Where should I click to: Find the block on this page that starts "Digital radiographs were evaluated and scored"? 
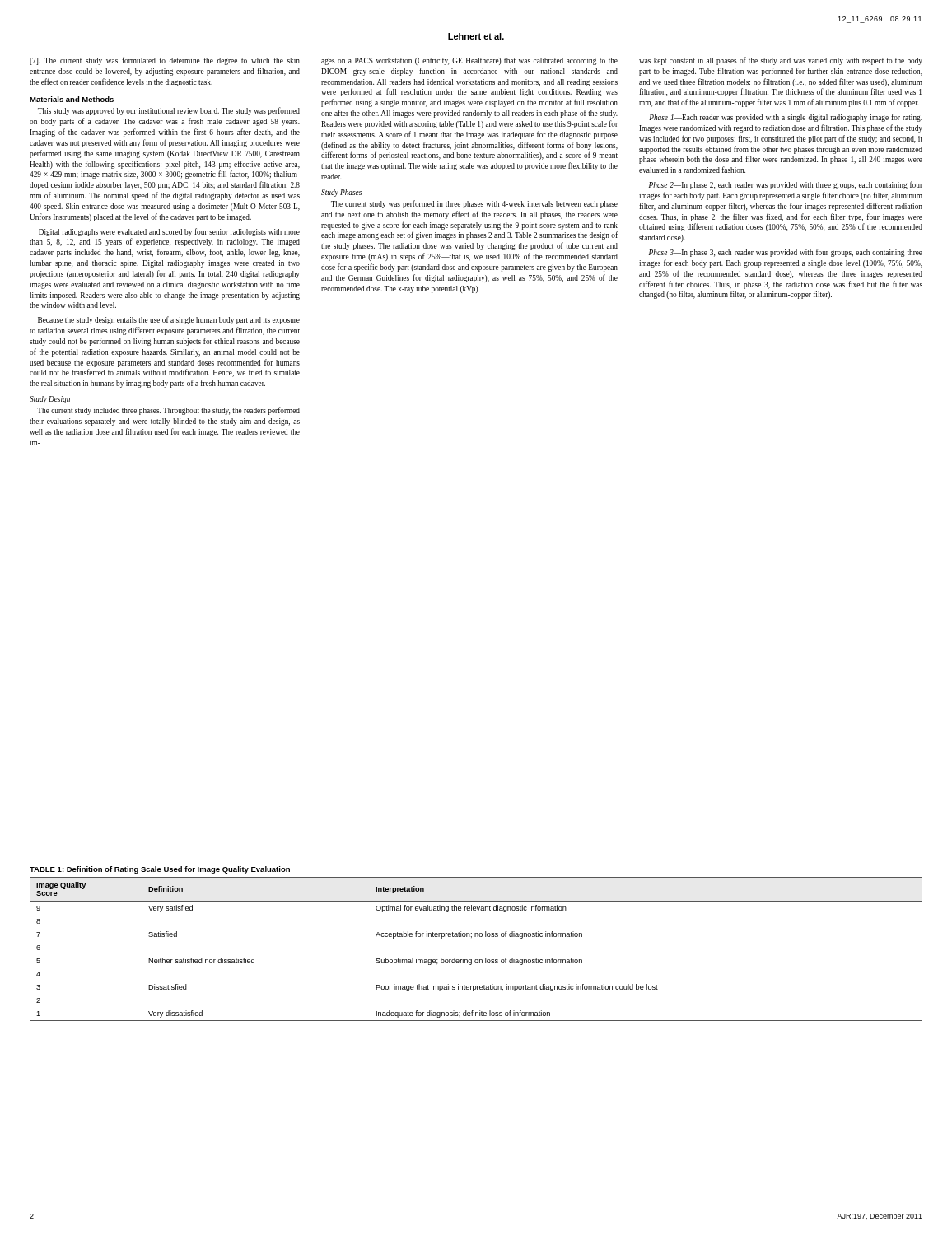[x=165, y=269]
